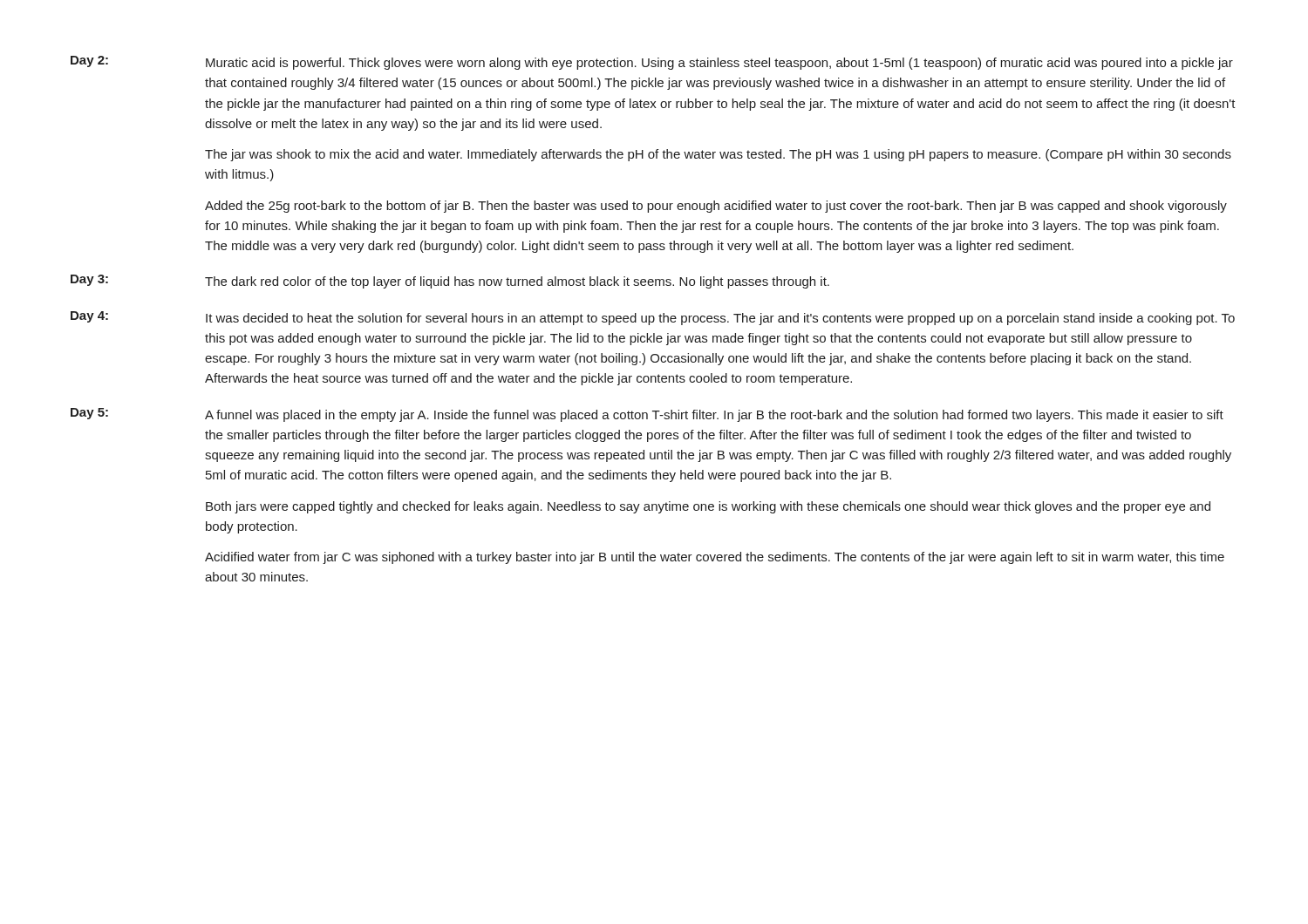Point to the block starting "Day 4: It was decided to heat the"
Screen dimensions: 924x1308
(654, 348)
